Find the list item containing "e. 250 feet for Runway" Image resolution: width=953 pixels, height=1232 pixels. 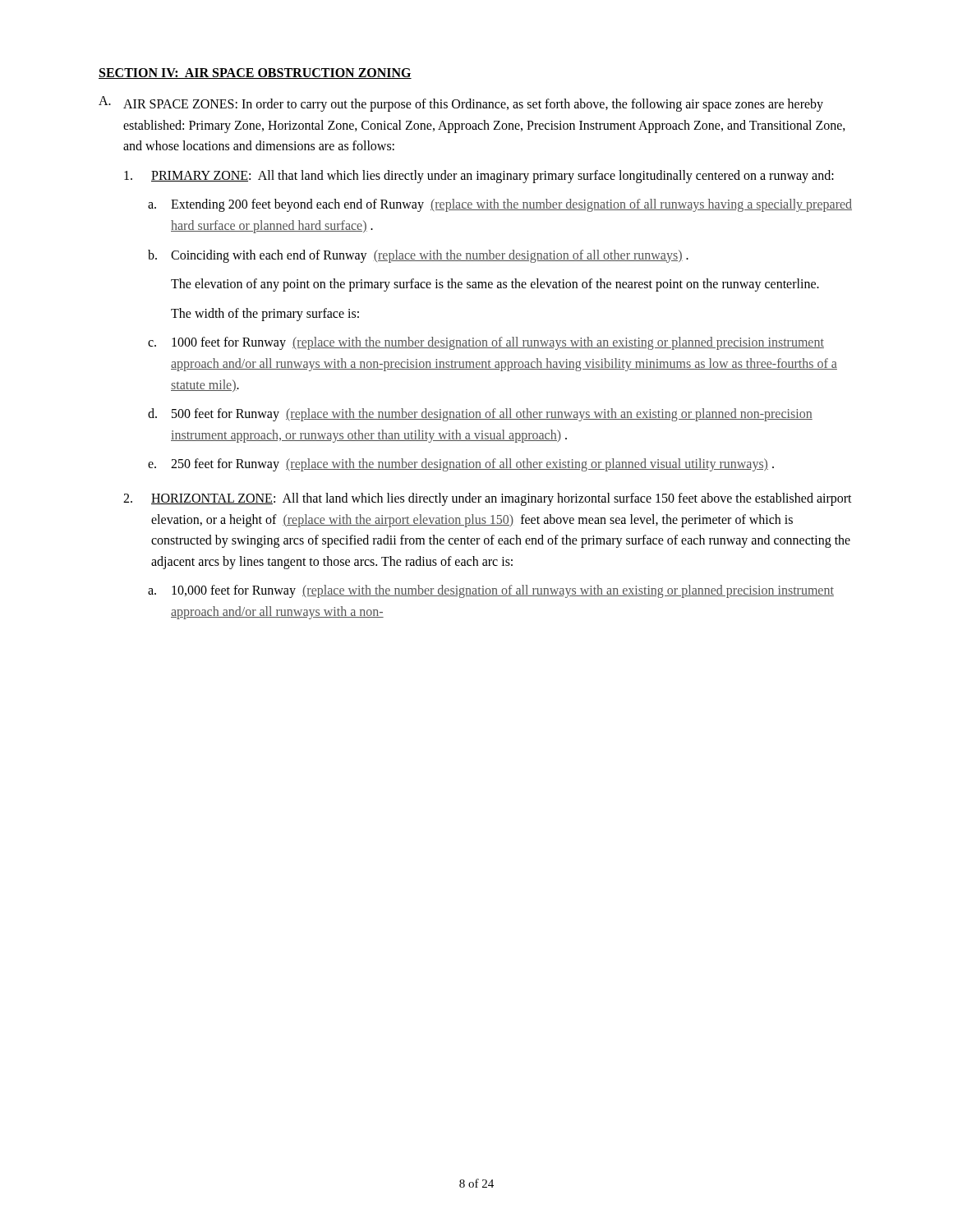pyautogui.click(x=501, y=464)
